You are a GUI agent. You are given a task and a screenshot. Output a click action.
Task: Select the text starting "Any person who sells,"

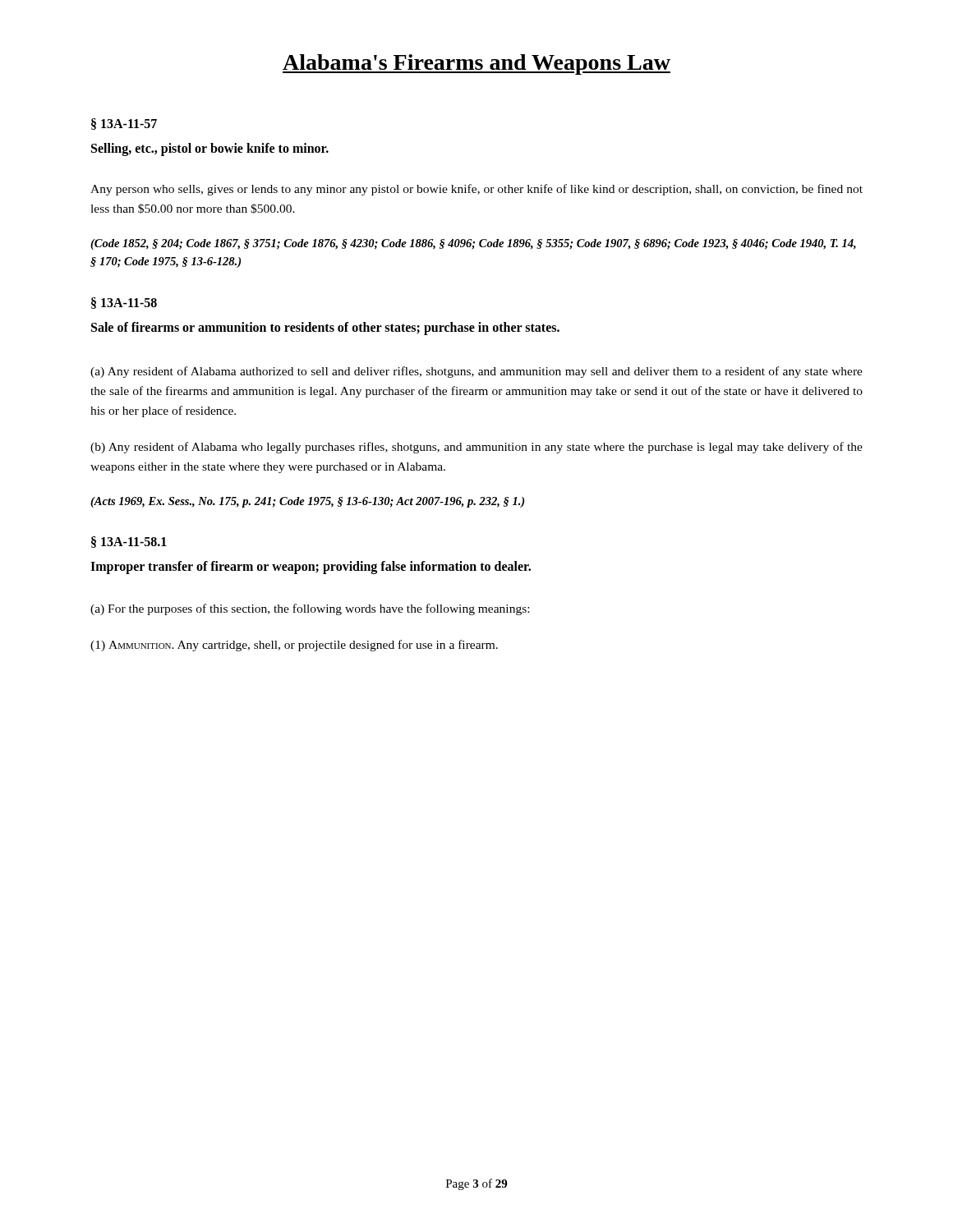[x=476, y=198]
